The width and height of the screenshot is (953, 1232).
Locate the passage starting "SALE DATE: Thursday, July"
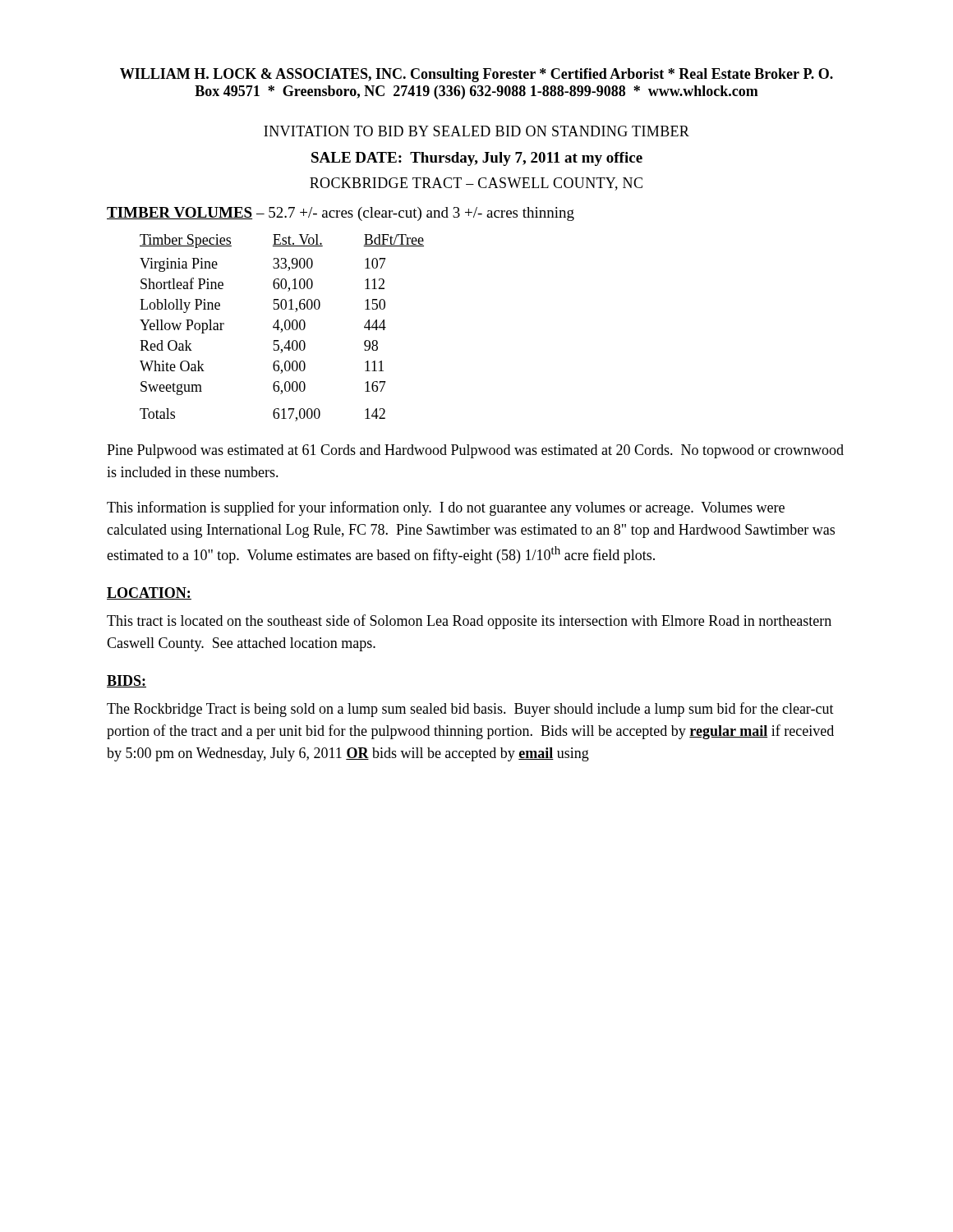click(x=476, y=157)
